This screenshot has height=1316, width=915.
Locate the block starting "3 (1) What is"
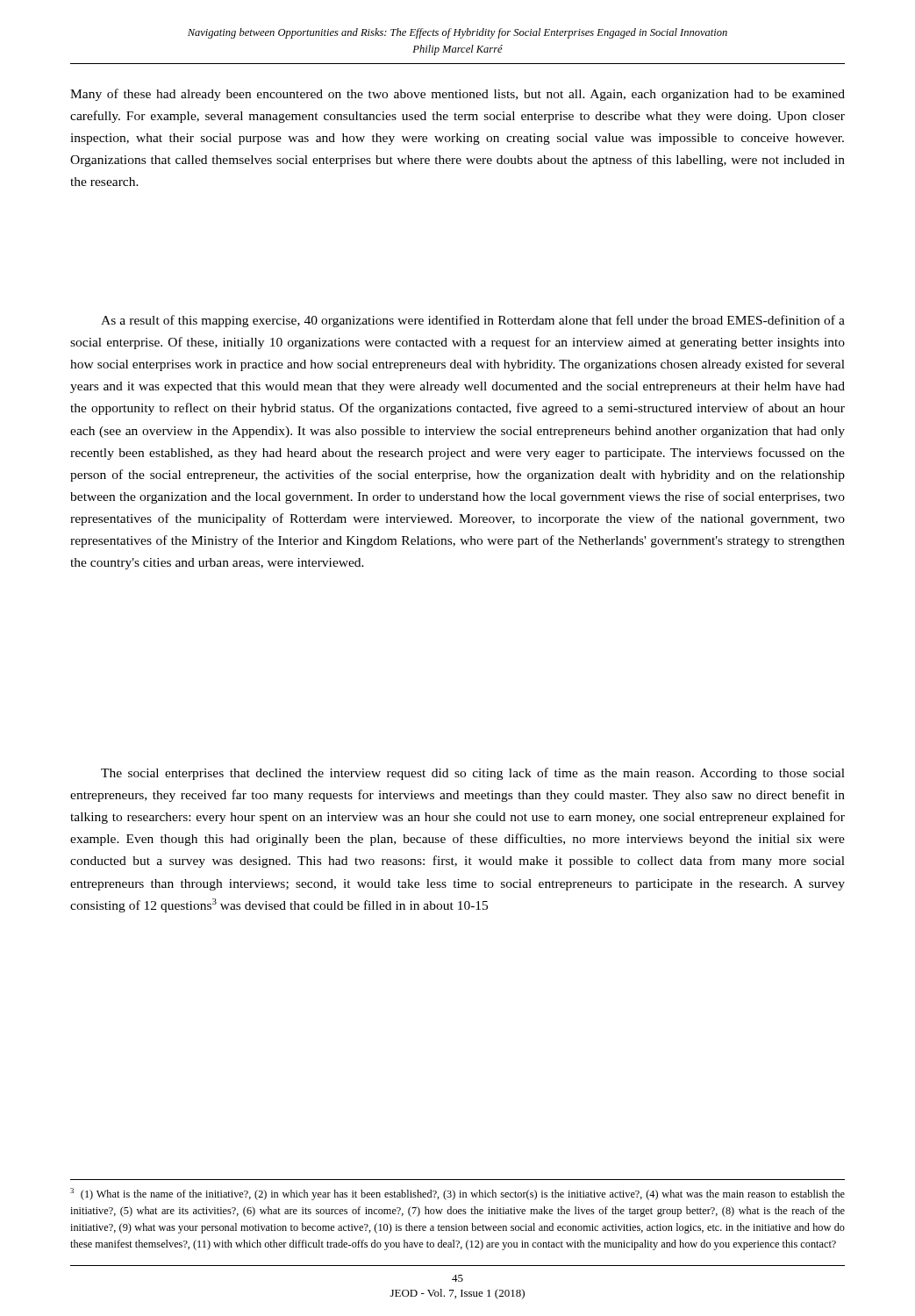click(458, 1219)
